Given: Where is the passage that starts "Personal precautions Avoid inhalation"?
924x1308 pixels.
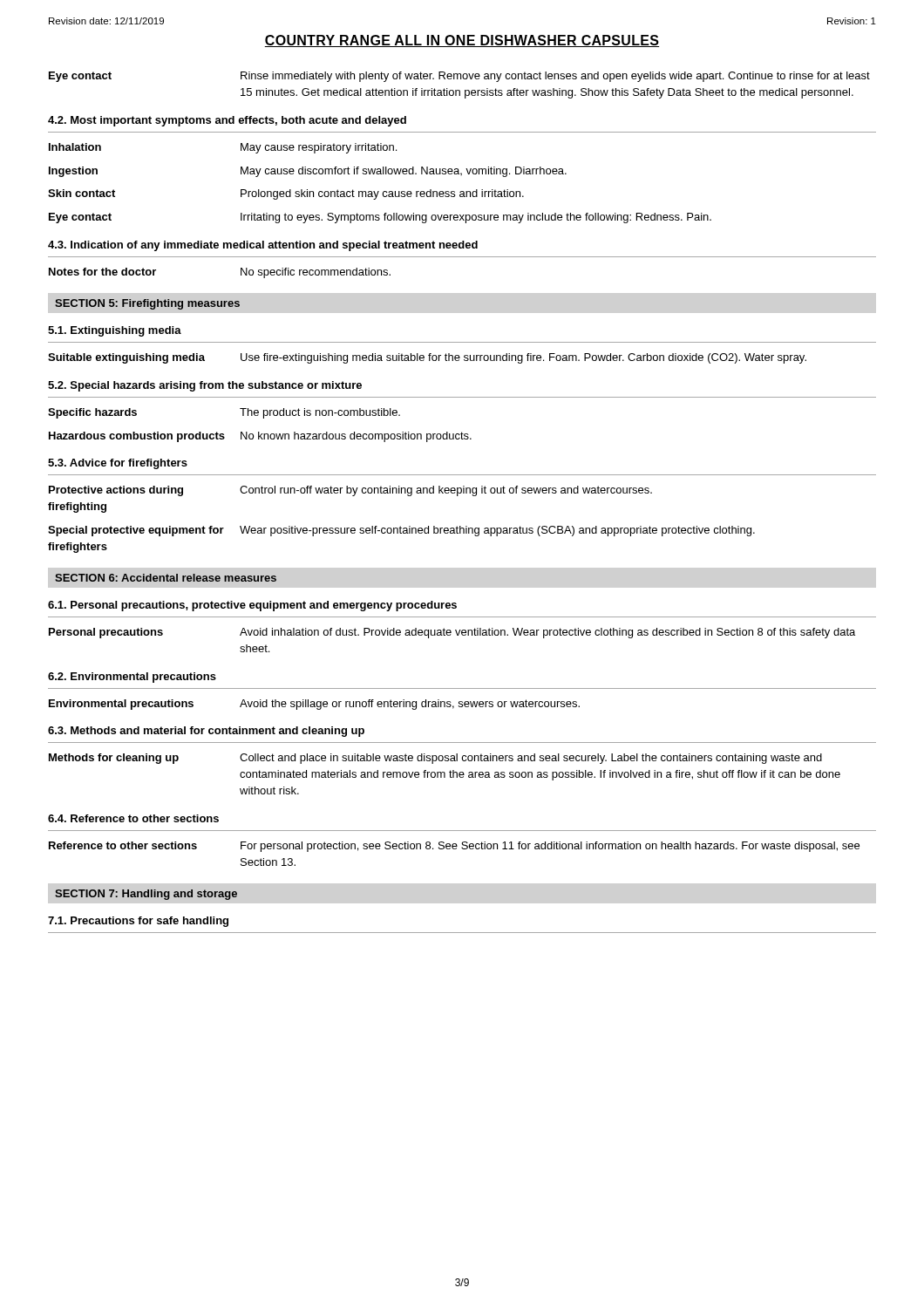Looking at the screenshot, I should pos(462,641).
